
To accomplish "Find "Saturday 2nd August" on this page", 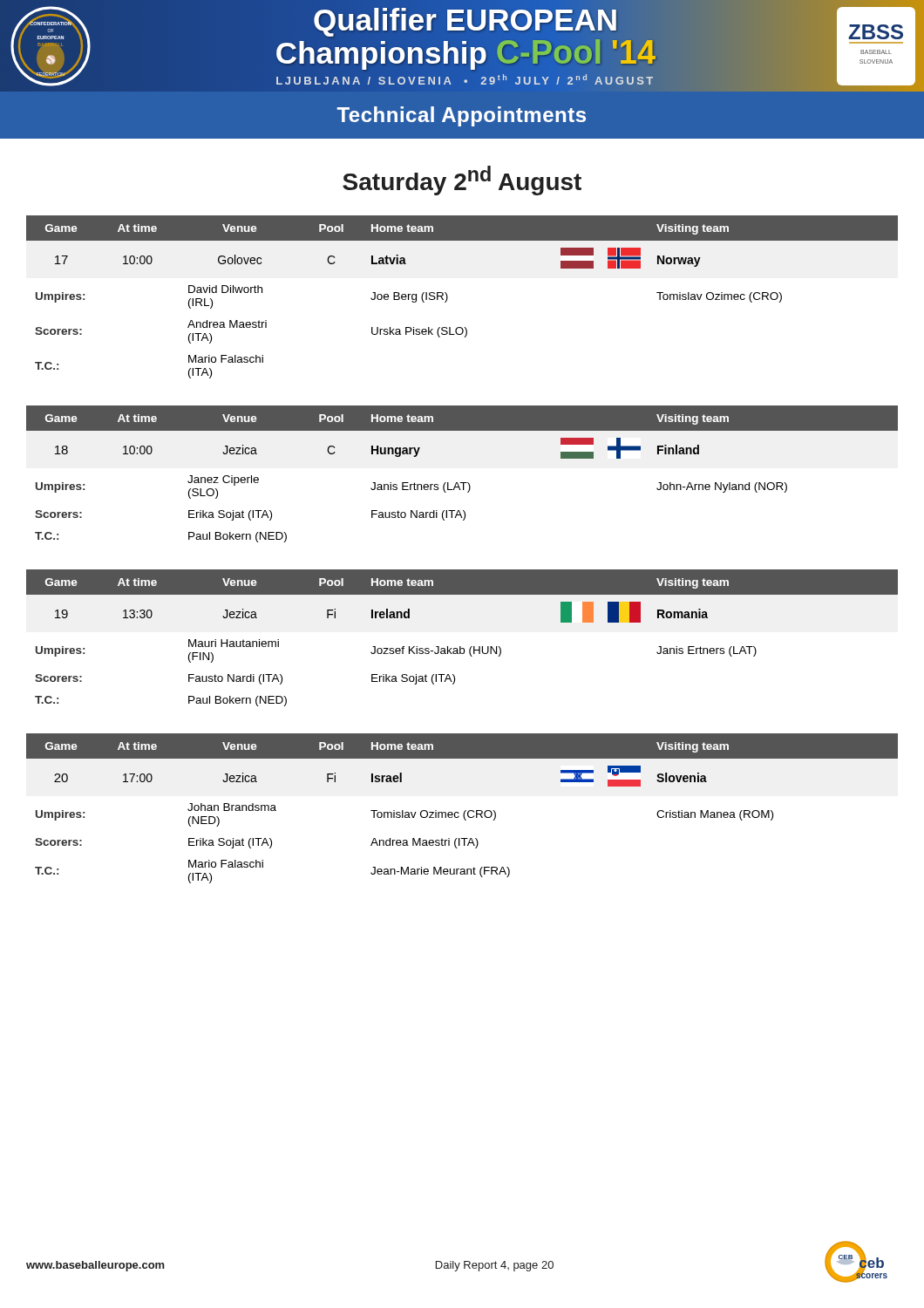I will click(462, 179).
